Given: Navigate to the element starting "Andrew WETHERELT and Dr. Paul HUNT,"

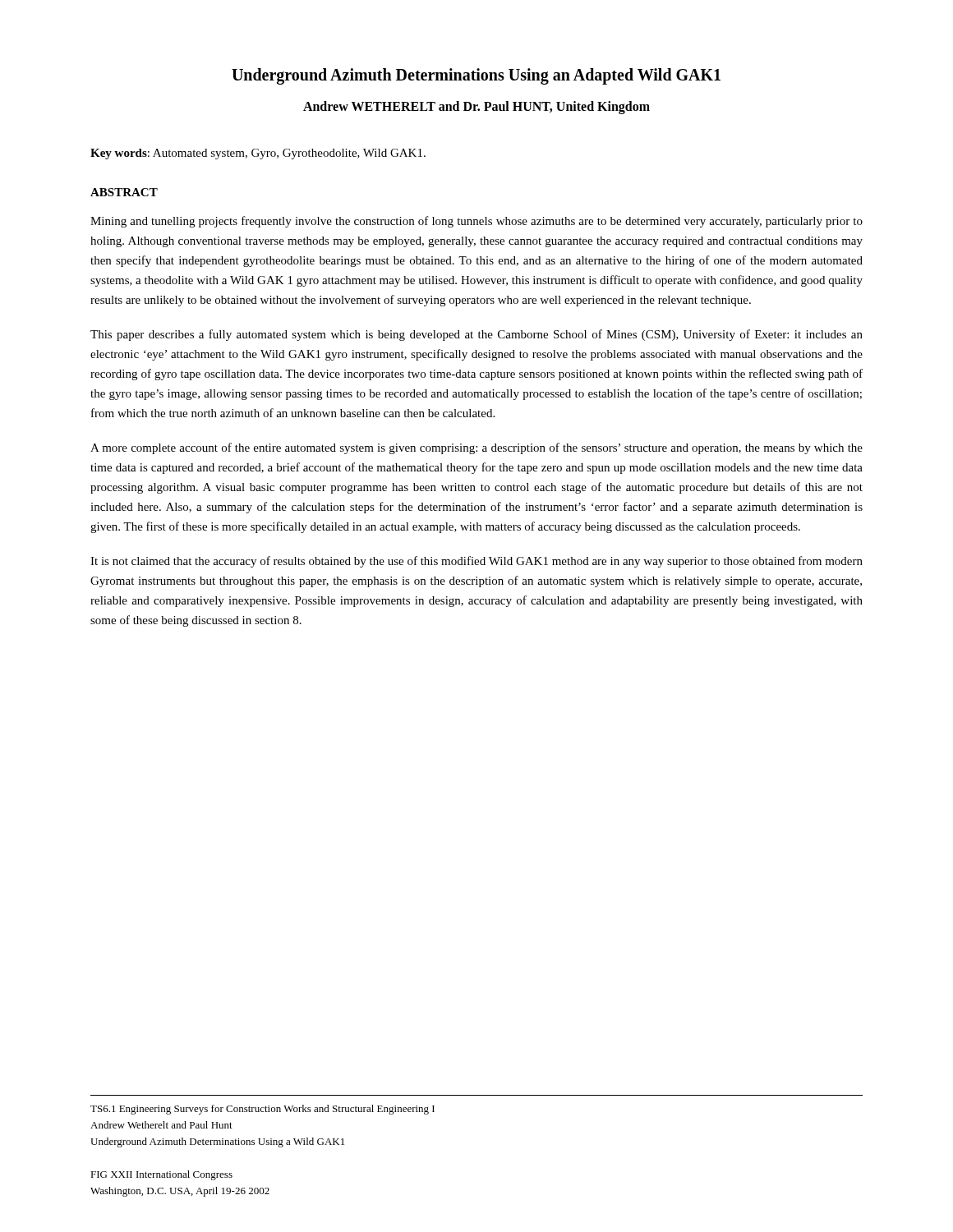Looking at the screenshot, I should click(x=476, y=106).
